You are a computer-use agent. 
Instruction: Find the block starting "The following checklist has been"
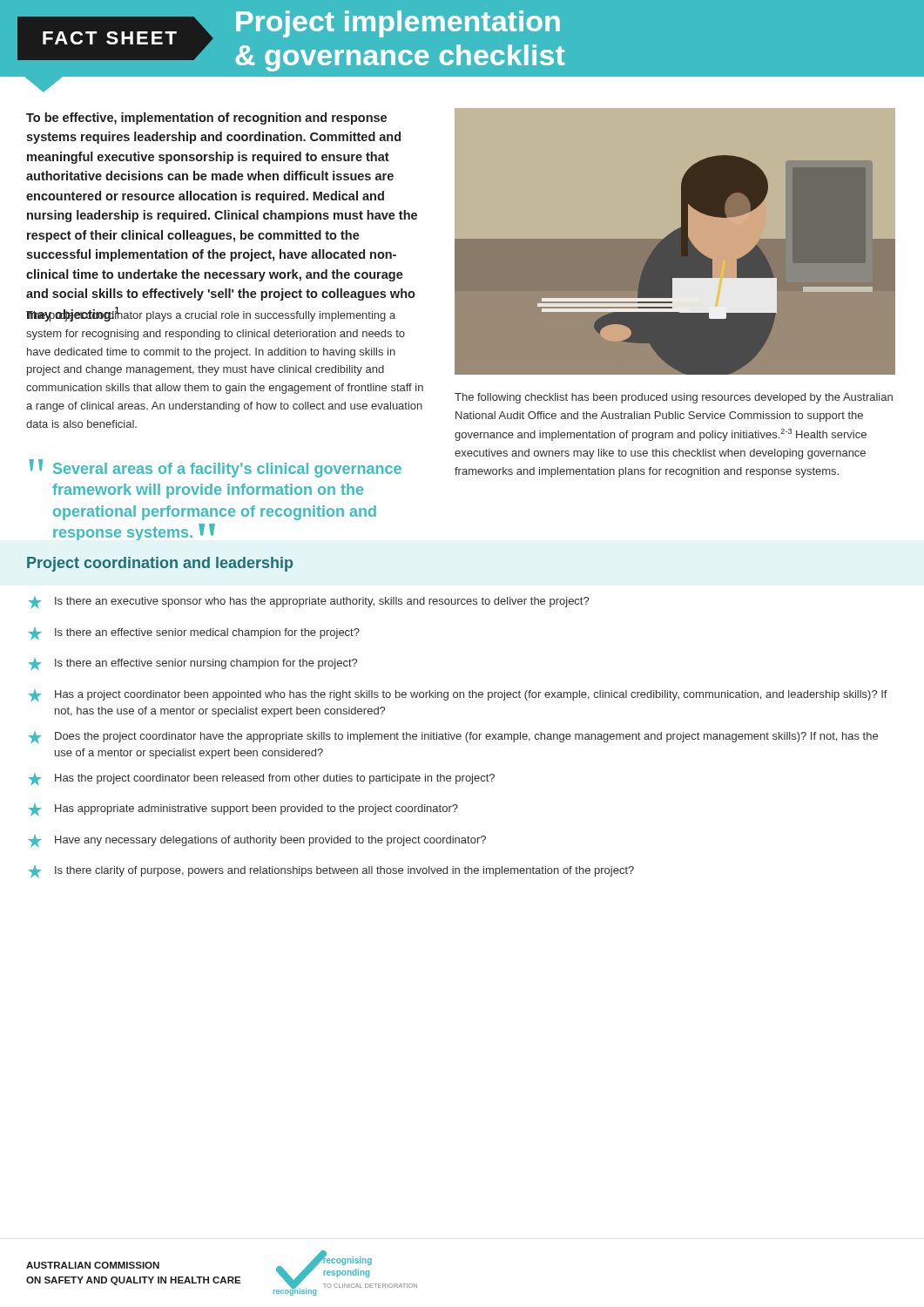point(675,434)
